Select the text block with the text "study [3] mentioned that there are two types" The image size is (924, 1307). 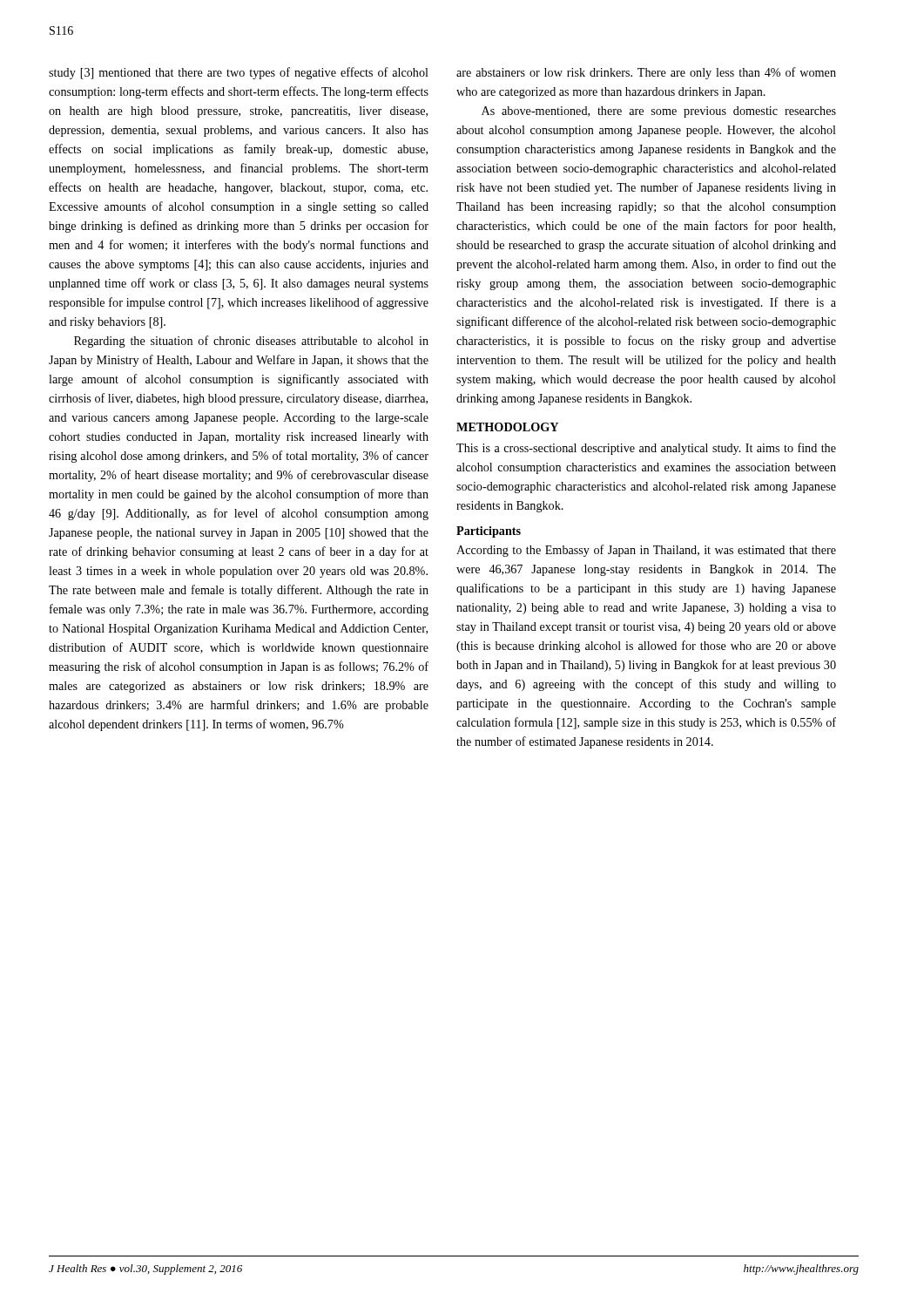(239, 197)
